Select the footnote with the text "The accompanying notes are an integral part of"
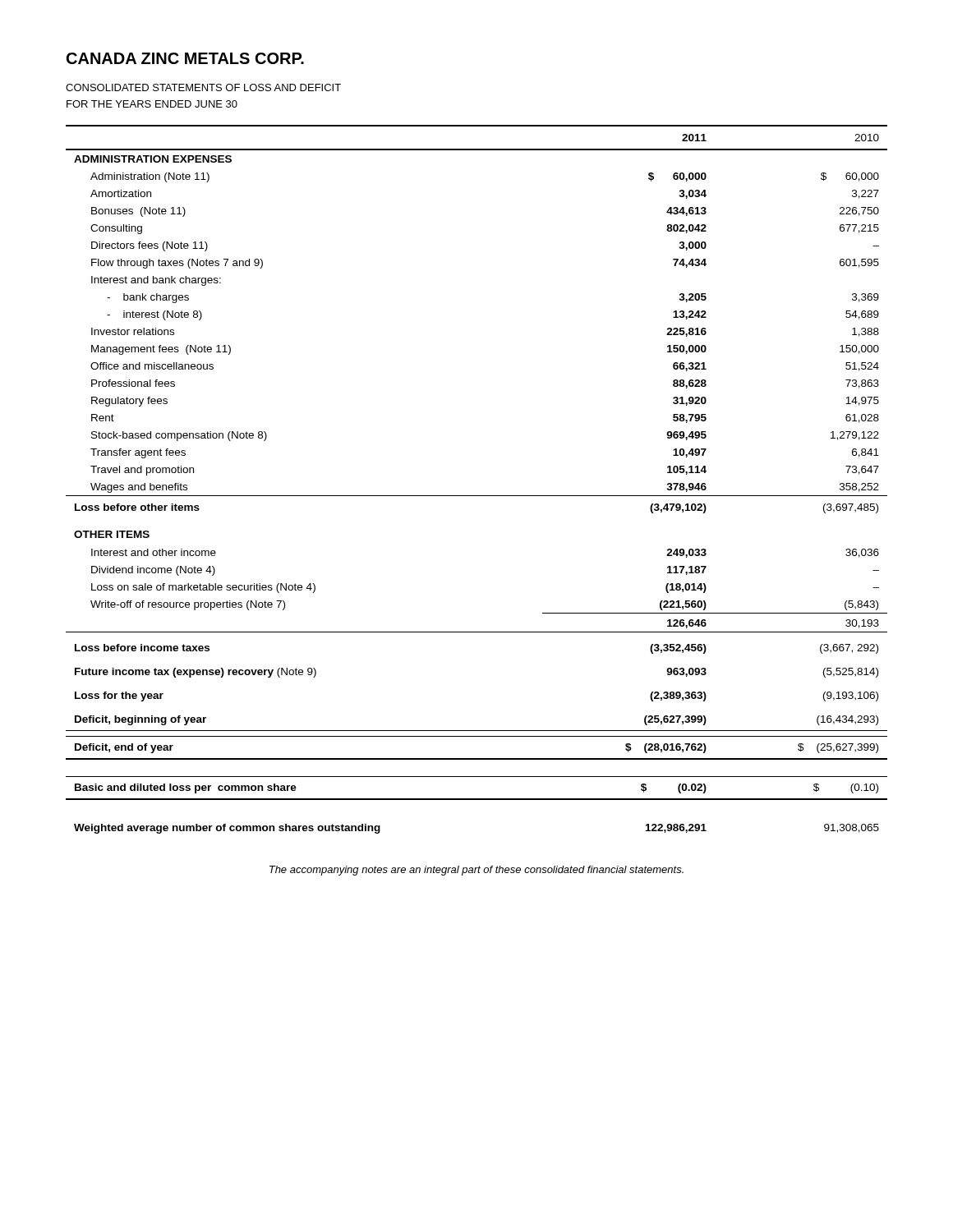953x1232 pixels. 476,869
